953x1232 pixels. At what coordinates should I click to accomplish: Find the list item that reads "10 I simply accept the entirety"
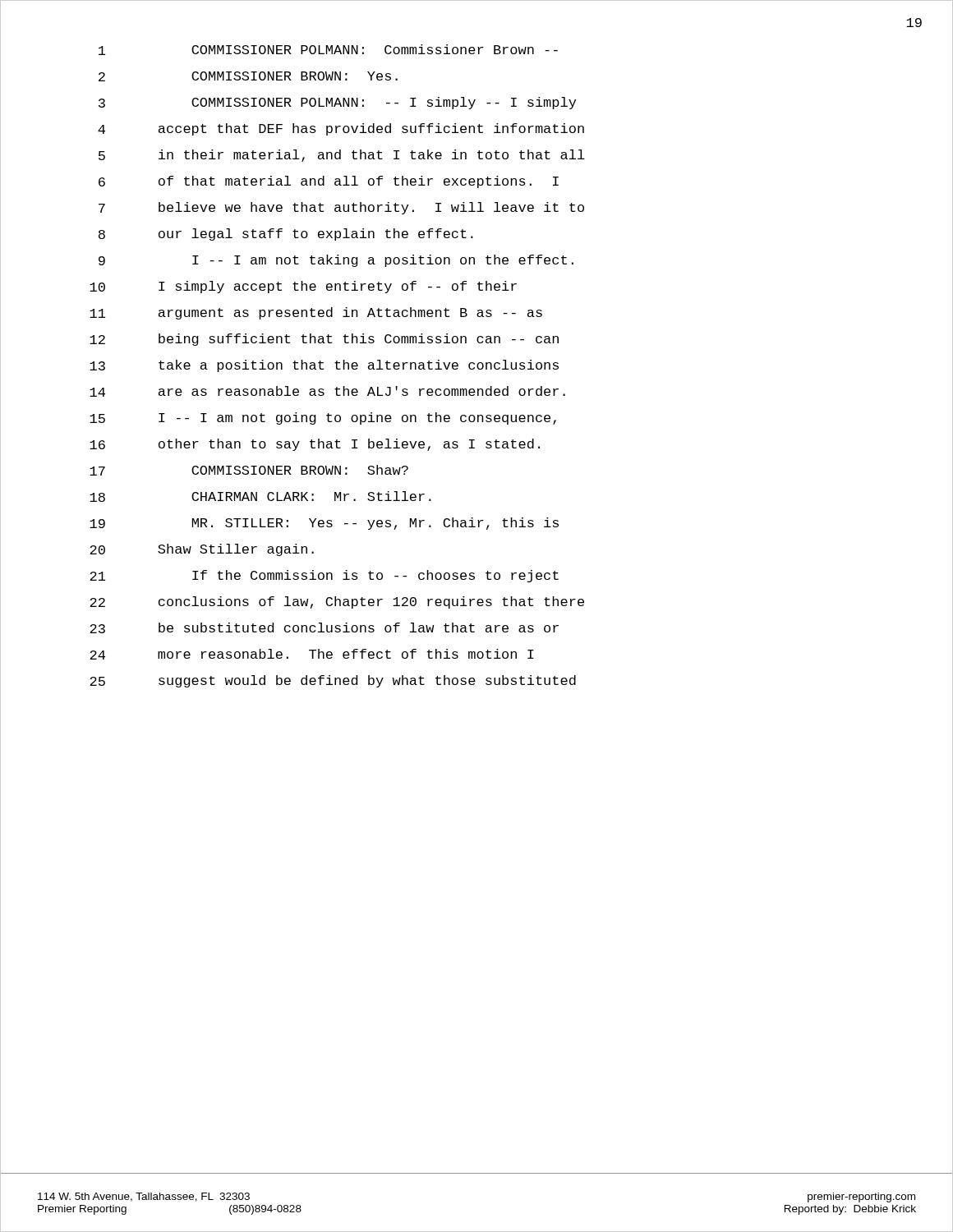coord(476,288)
